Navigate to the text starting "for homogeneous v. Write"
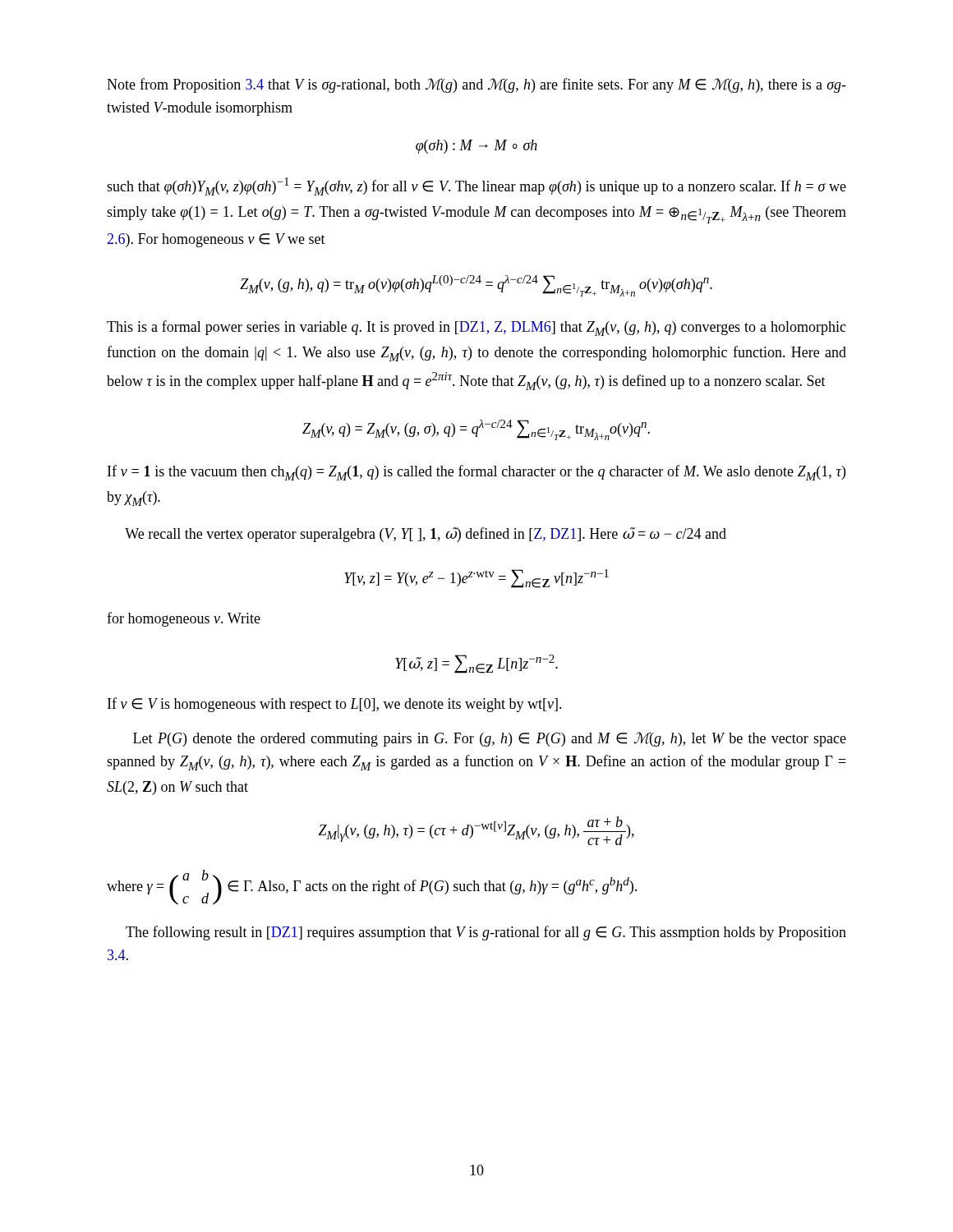 184,619
